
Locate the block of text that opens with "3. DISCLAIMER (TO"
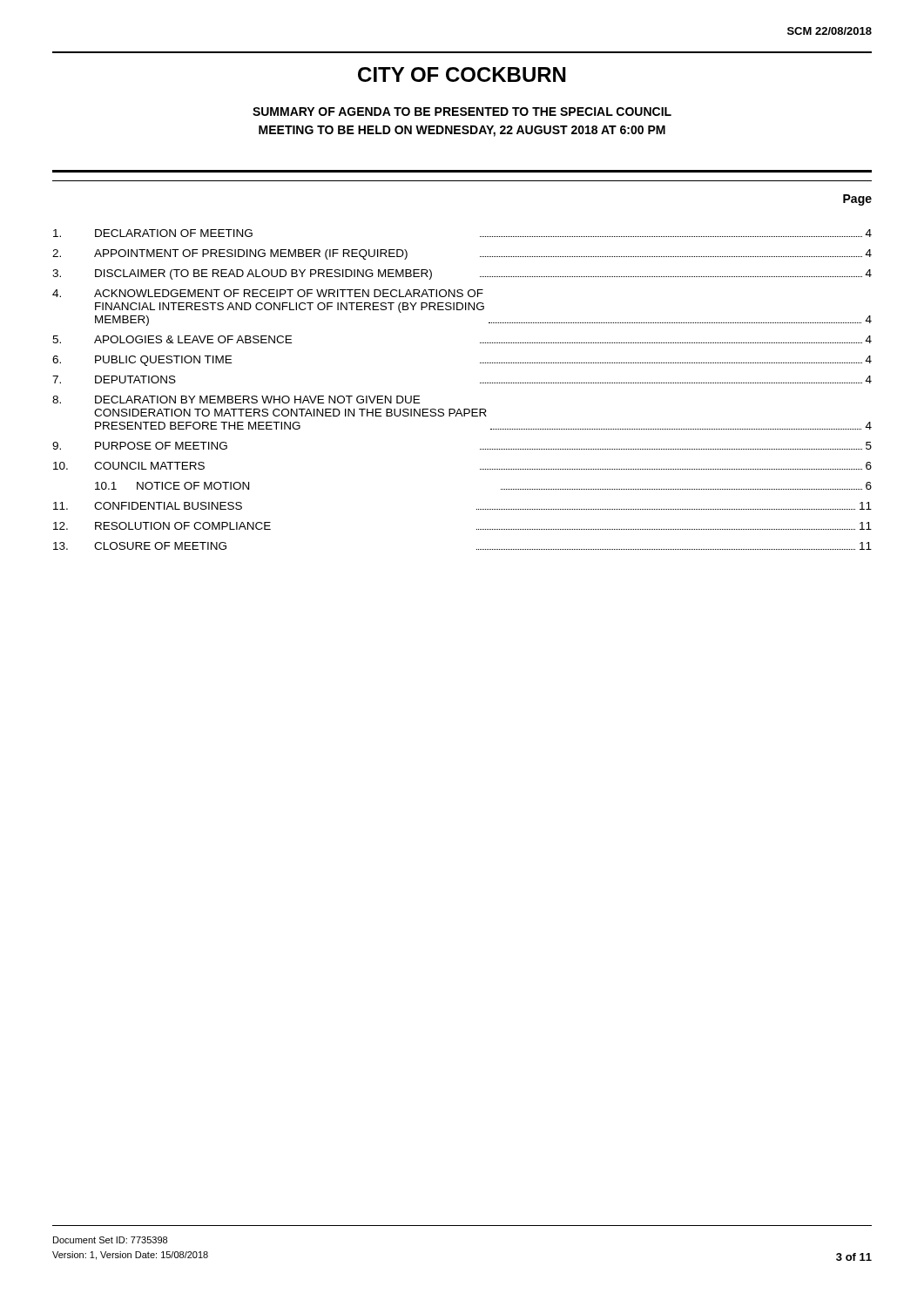(263, 274)
